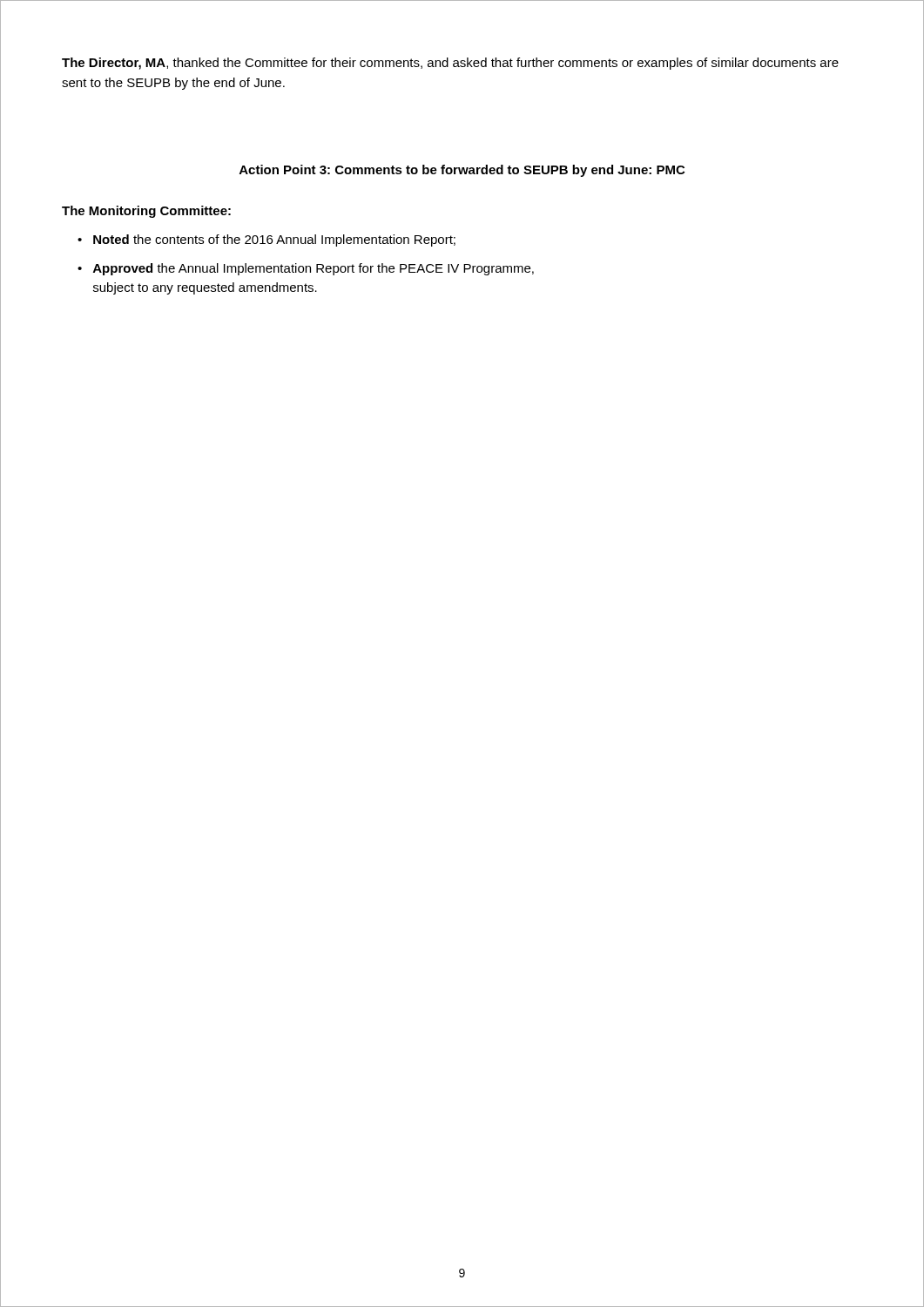Click on the passage starting "The Director, MA, thanked the Committee"
This screenshot has height=1307, width=924.
(x=450, y=72)
